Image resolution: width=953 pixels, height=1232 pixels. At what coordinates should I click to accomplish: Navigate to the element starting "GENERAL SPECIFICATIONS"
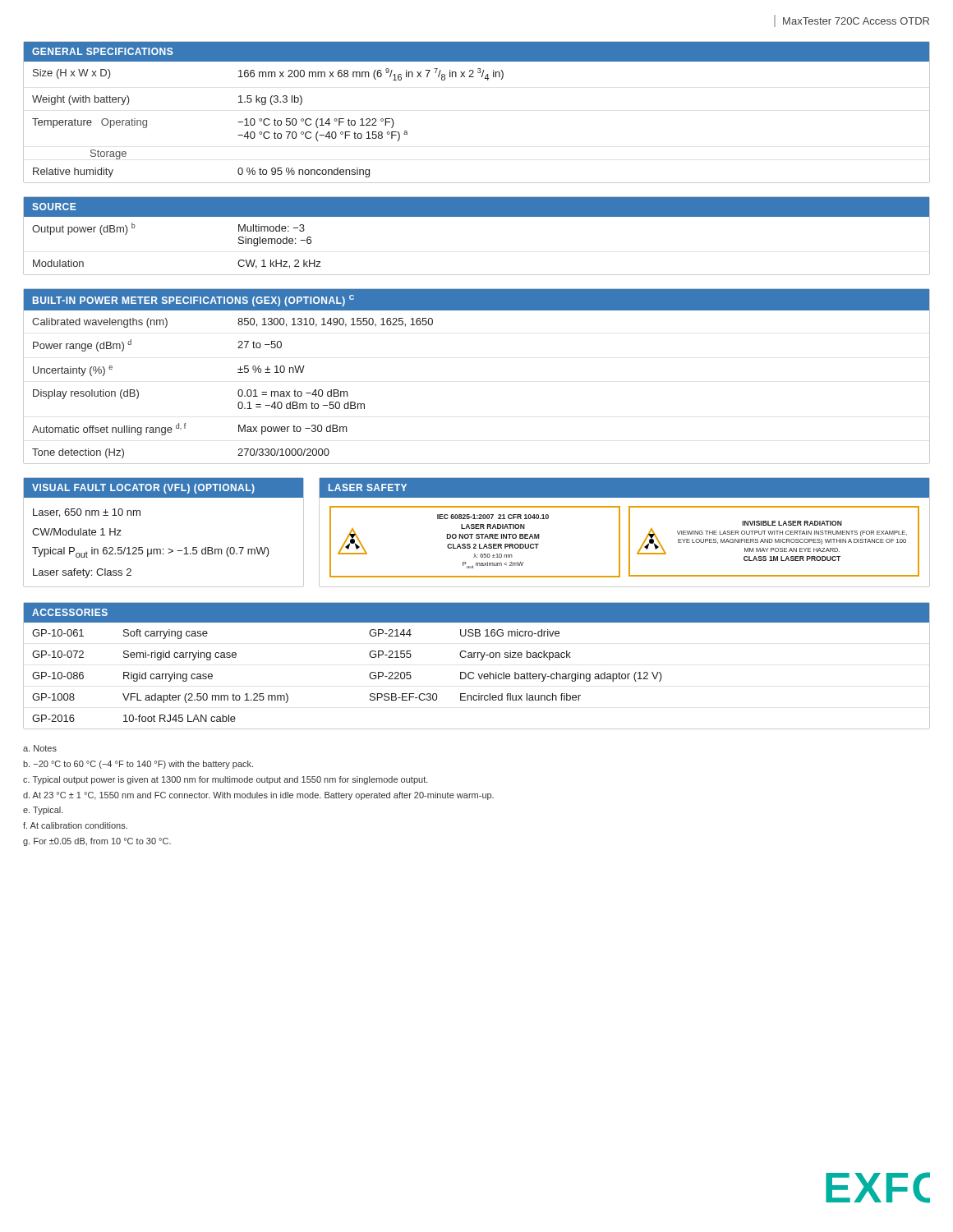[103, 52]
